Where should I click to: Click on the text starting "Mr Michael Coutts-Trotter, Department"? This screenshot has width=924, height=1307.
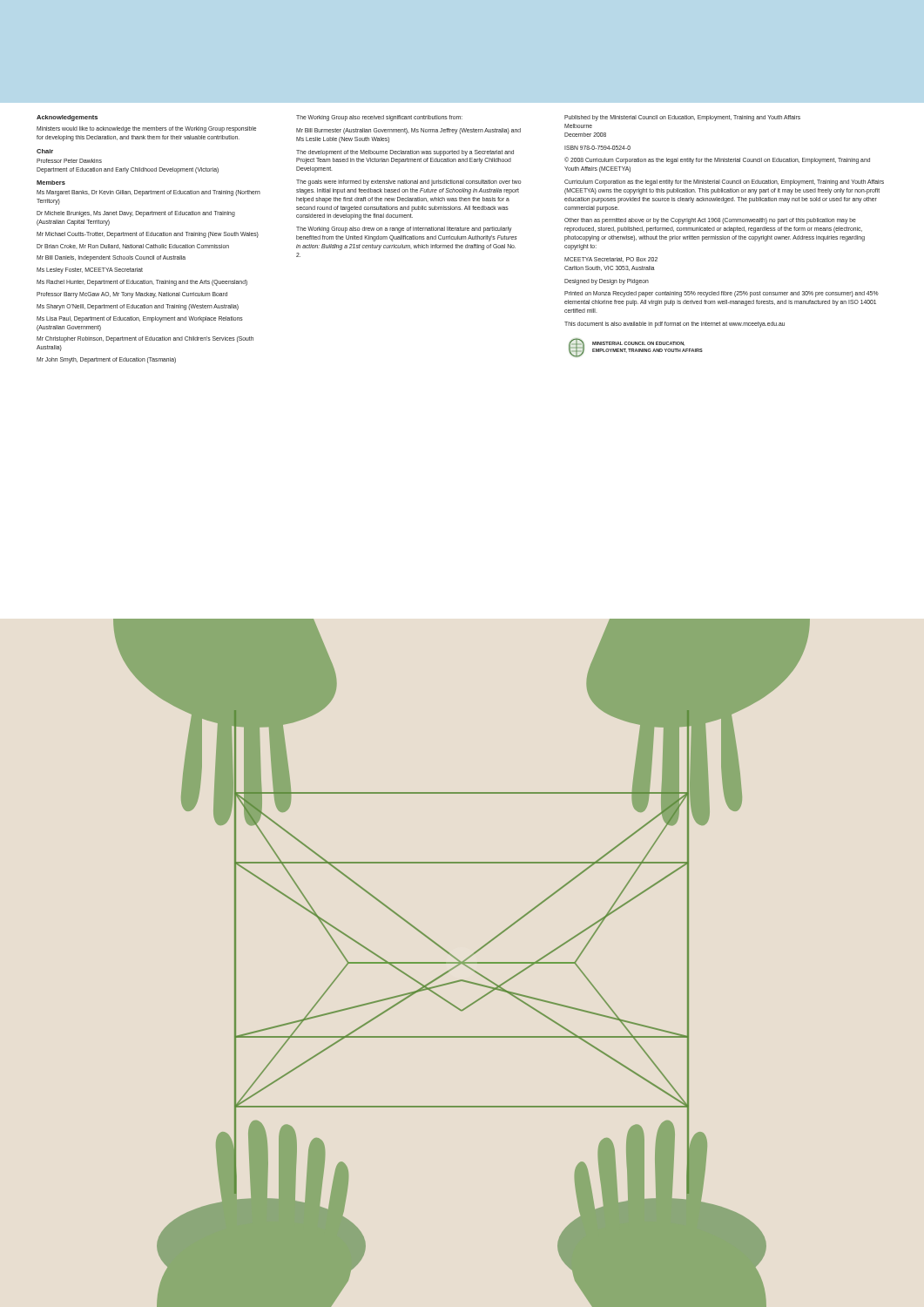148,234
